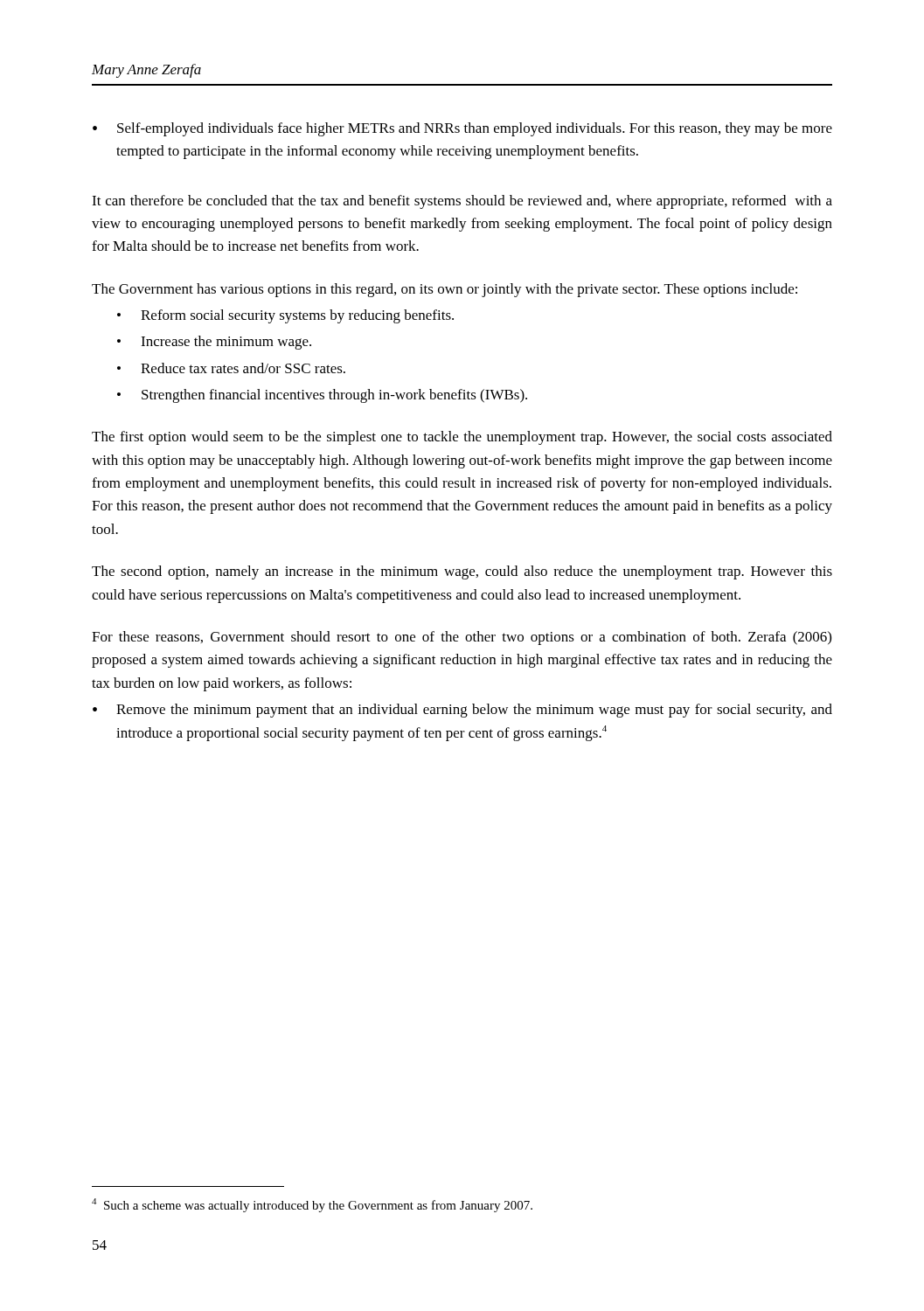Find the block on this page that starts "It can therefore be concluded that the"
Image resolution: width=924 pixels, height=1311 pixels.
pyautogui.click(x=462, y=223)
